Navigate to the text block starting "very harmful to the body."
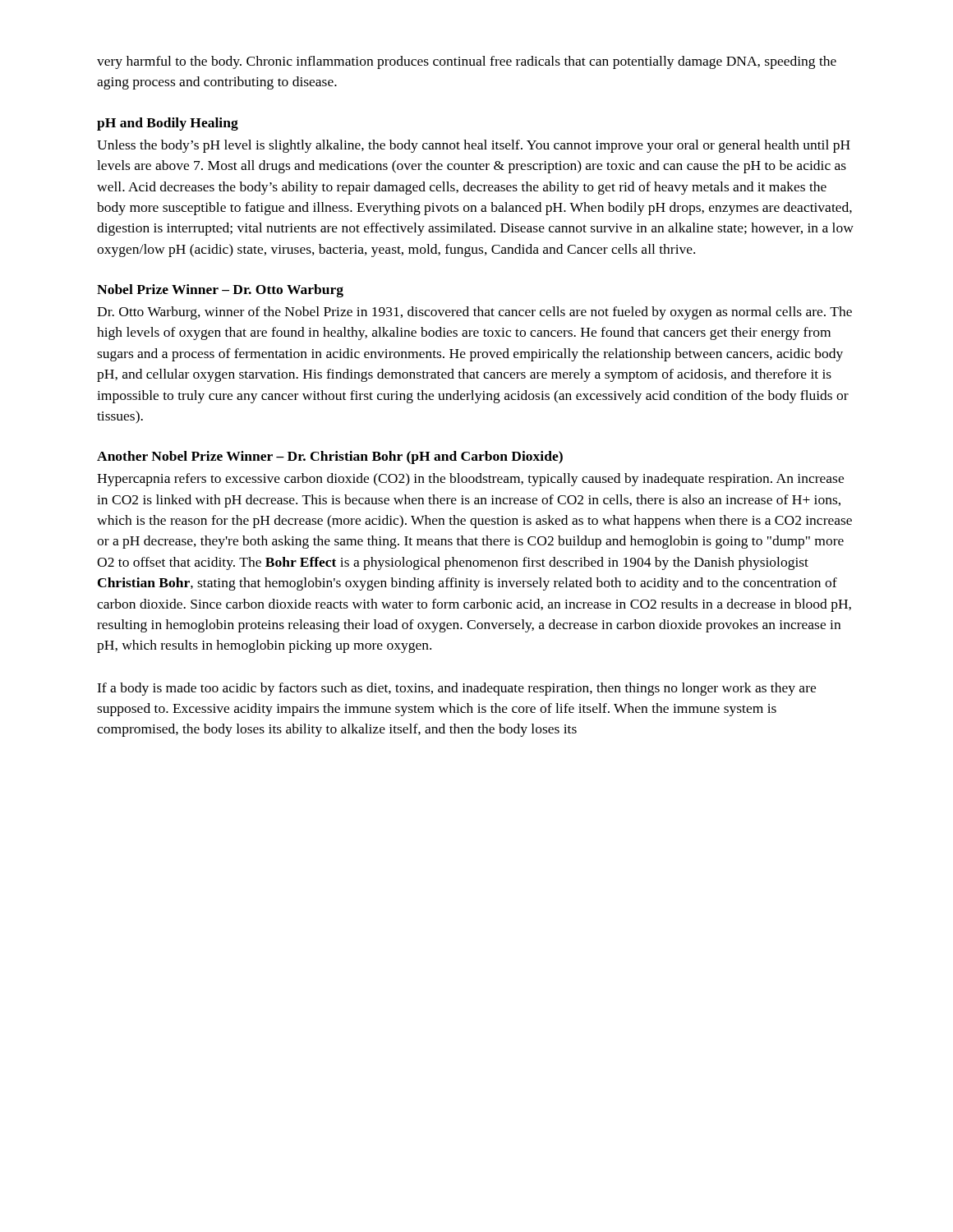Viewport: 953px width, 1232px height. click(x=476, y=72)
